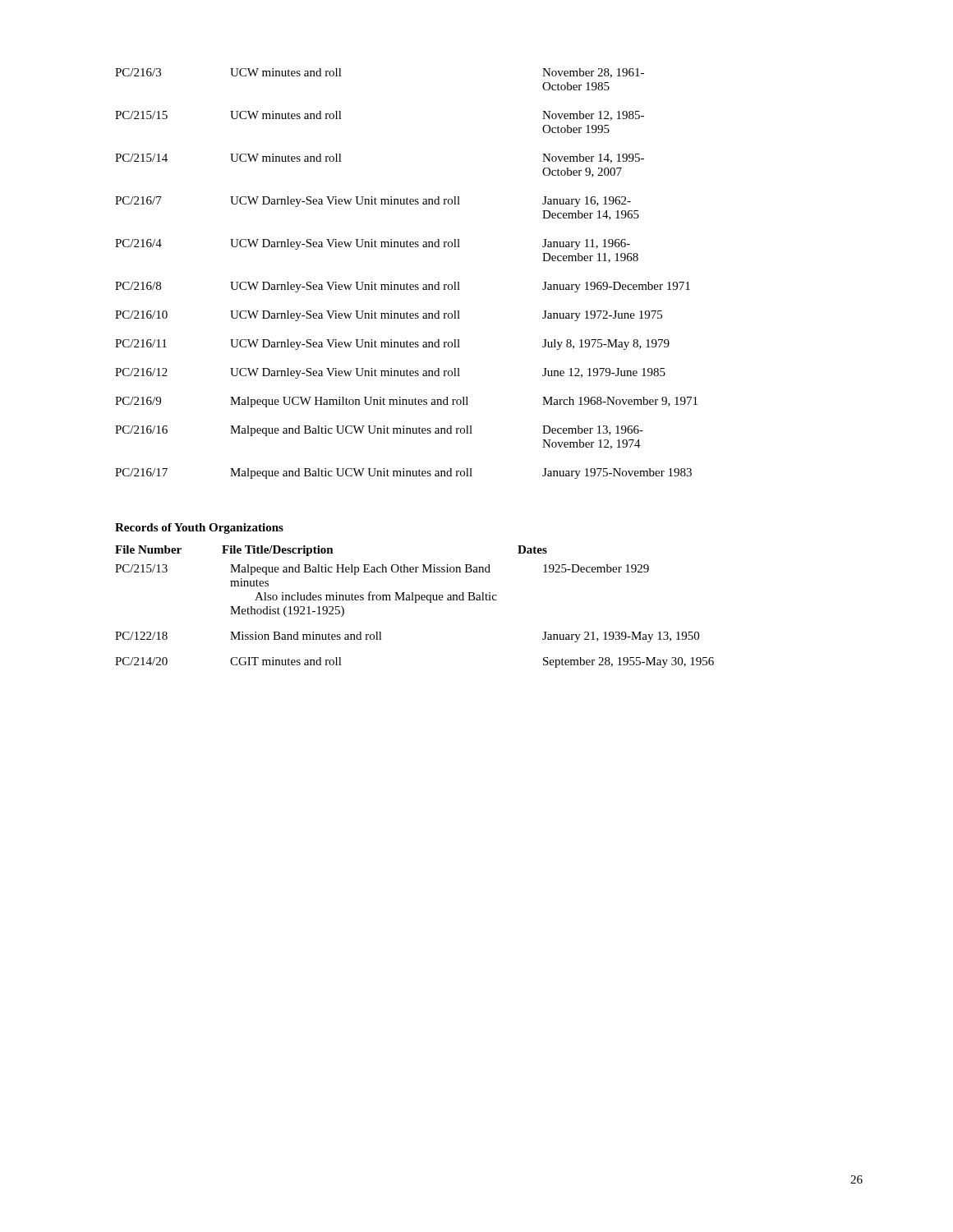Viewport: 953px width, 1232px height.
Task: Locate the block of text that opens with "PC/216/4 UCW Darnley-Sea View Unit minutes and"
Action: pyautogui.click(x=373, y=244)
